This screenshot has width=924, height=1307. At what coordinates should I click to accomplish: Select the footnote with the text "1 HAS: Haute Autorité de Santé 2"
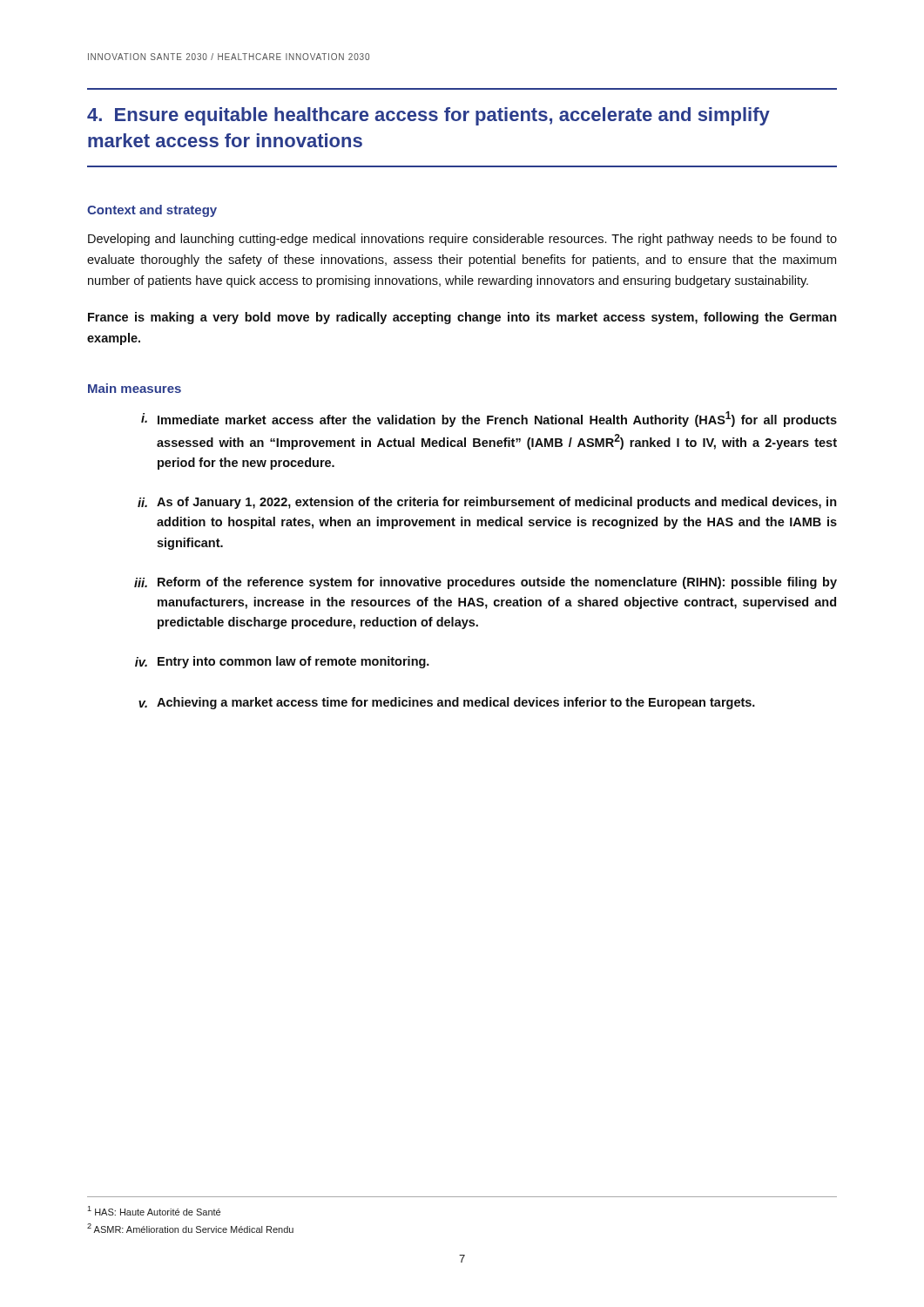pyautogui.click(x=190, y=1219)
